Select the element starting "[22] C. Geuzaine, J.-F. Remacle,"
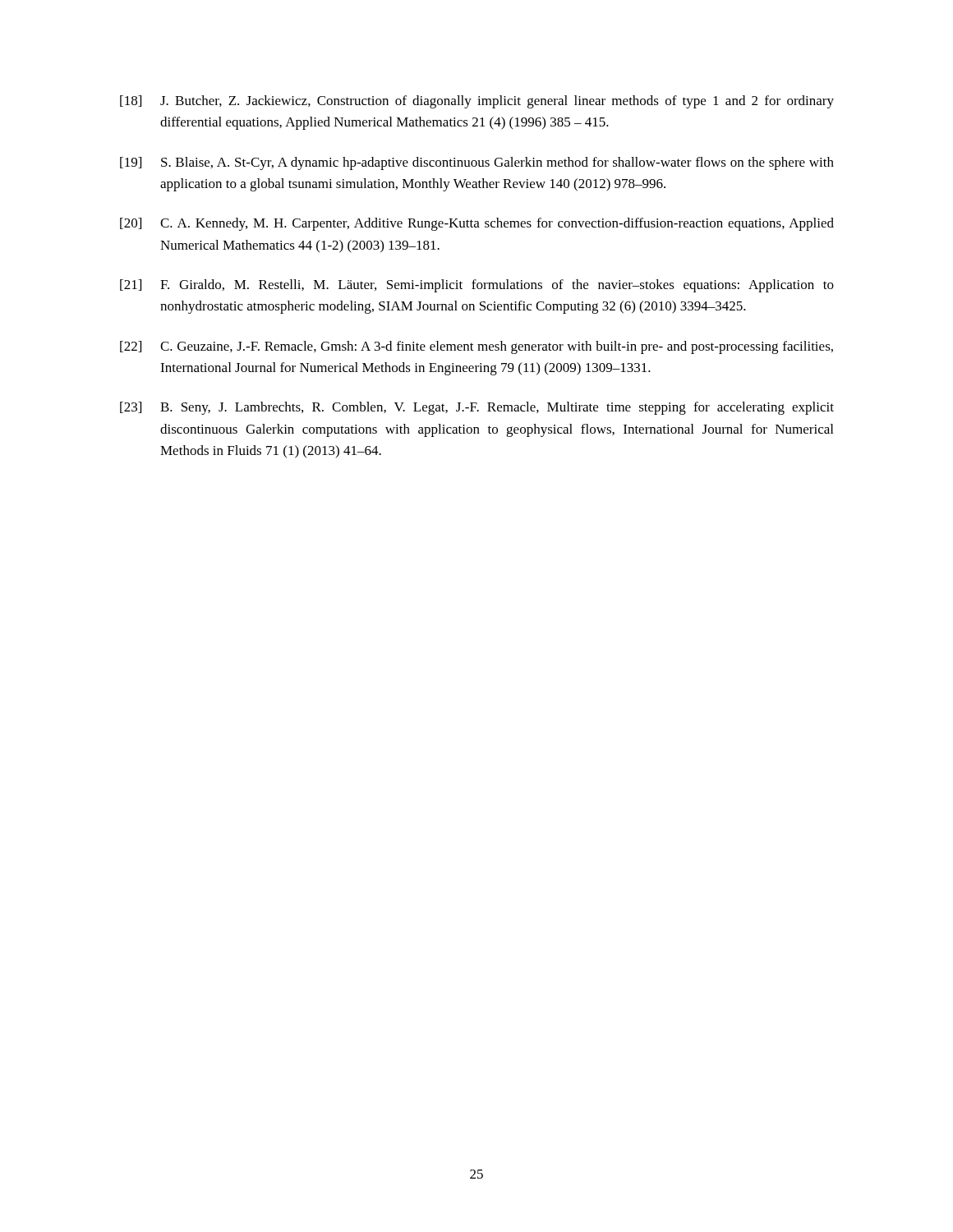 coord(476,357)
